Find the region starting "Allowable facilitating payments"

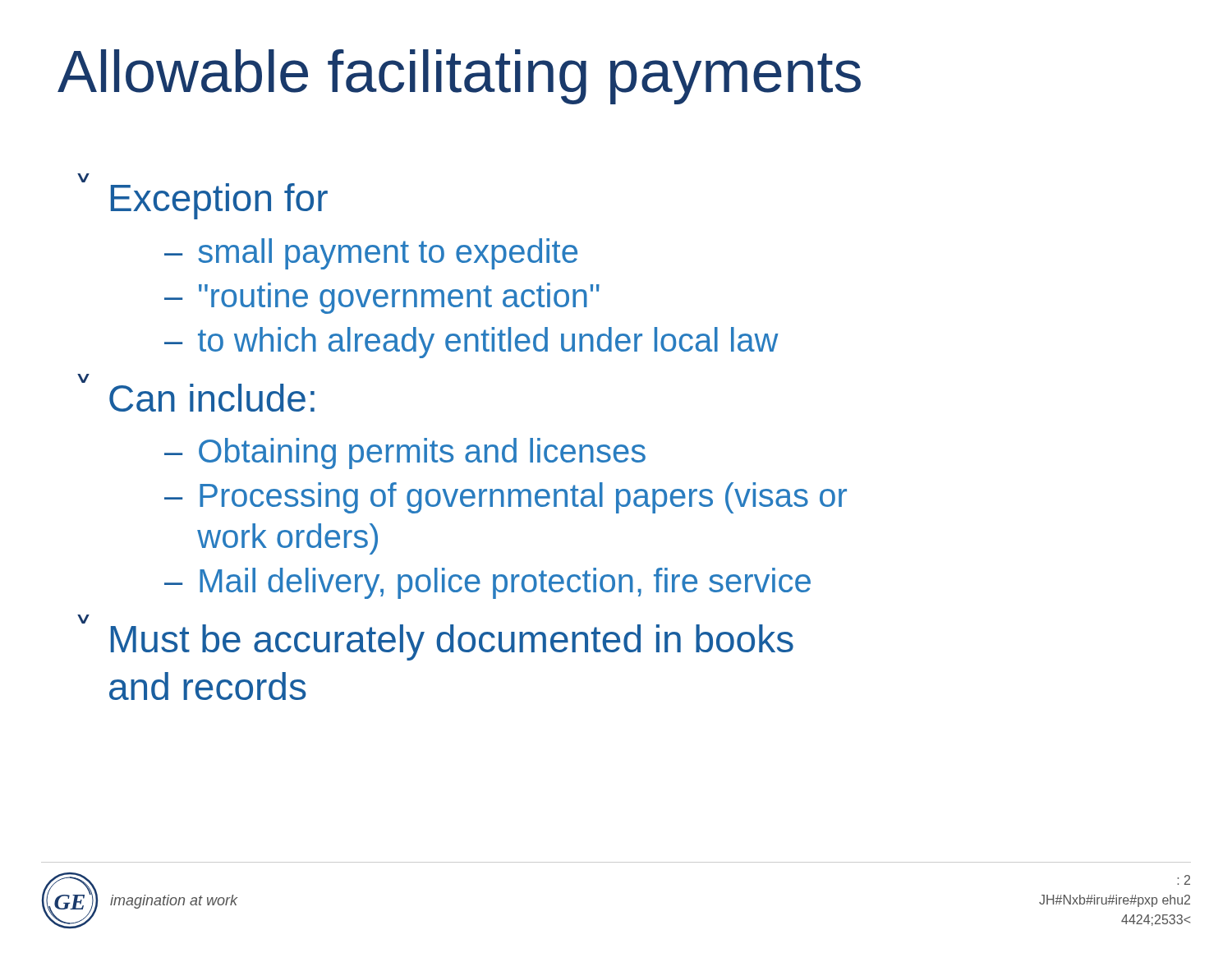[x=460, y=72]
